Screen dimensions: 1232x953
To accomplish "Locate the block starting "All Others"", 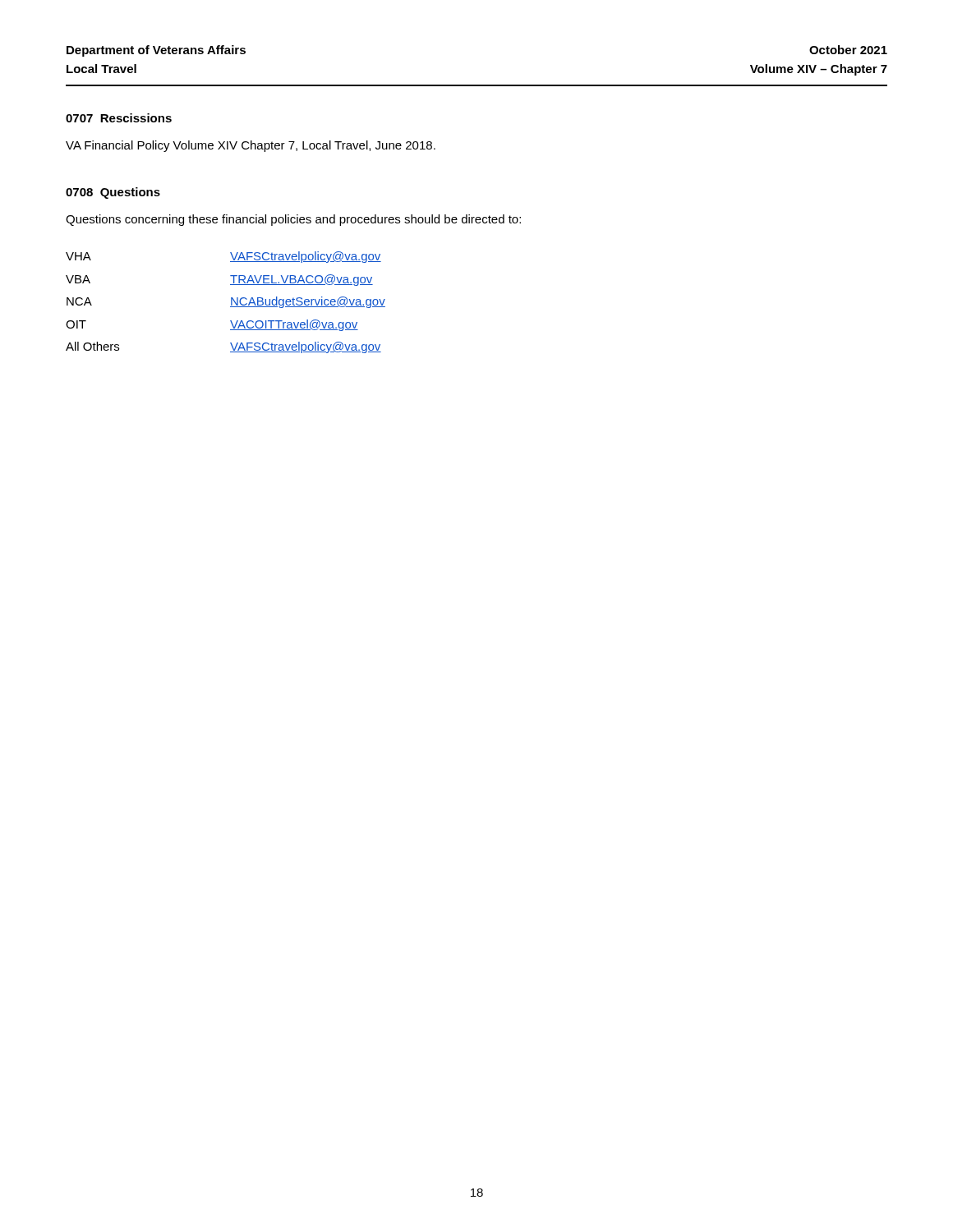I will pos(93,346).
